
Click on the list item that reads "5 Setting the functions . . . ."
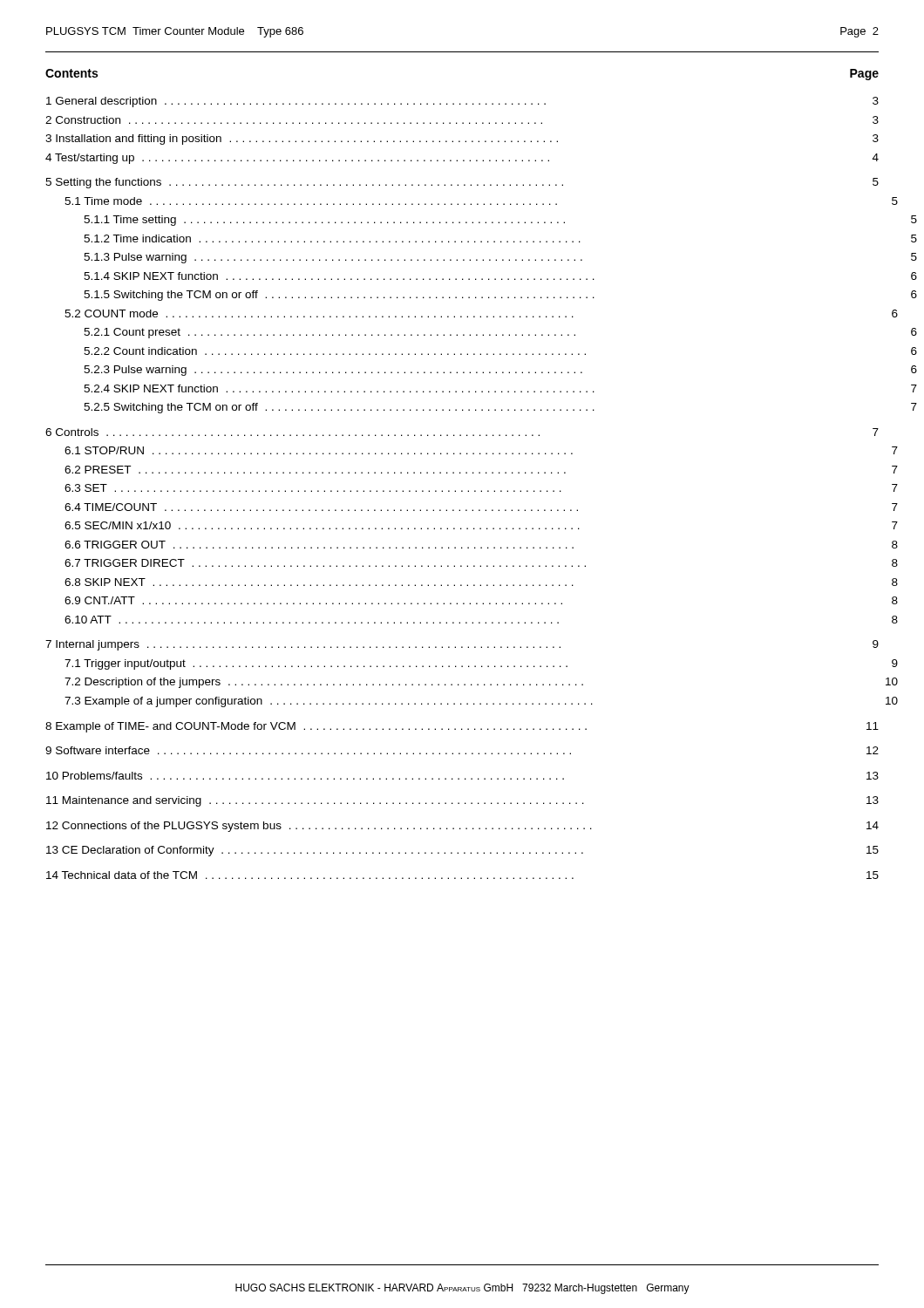(462, 183)
